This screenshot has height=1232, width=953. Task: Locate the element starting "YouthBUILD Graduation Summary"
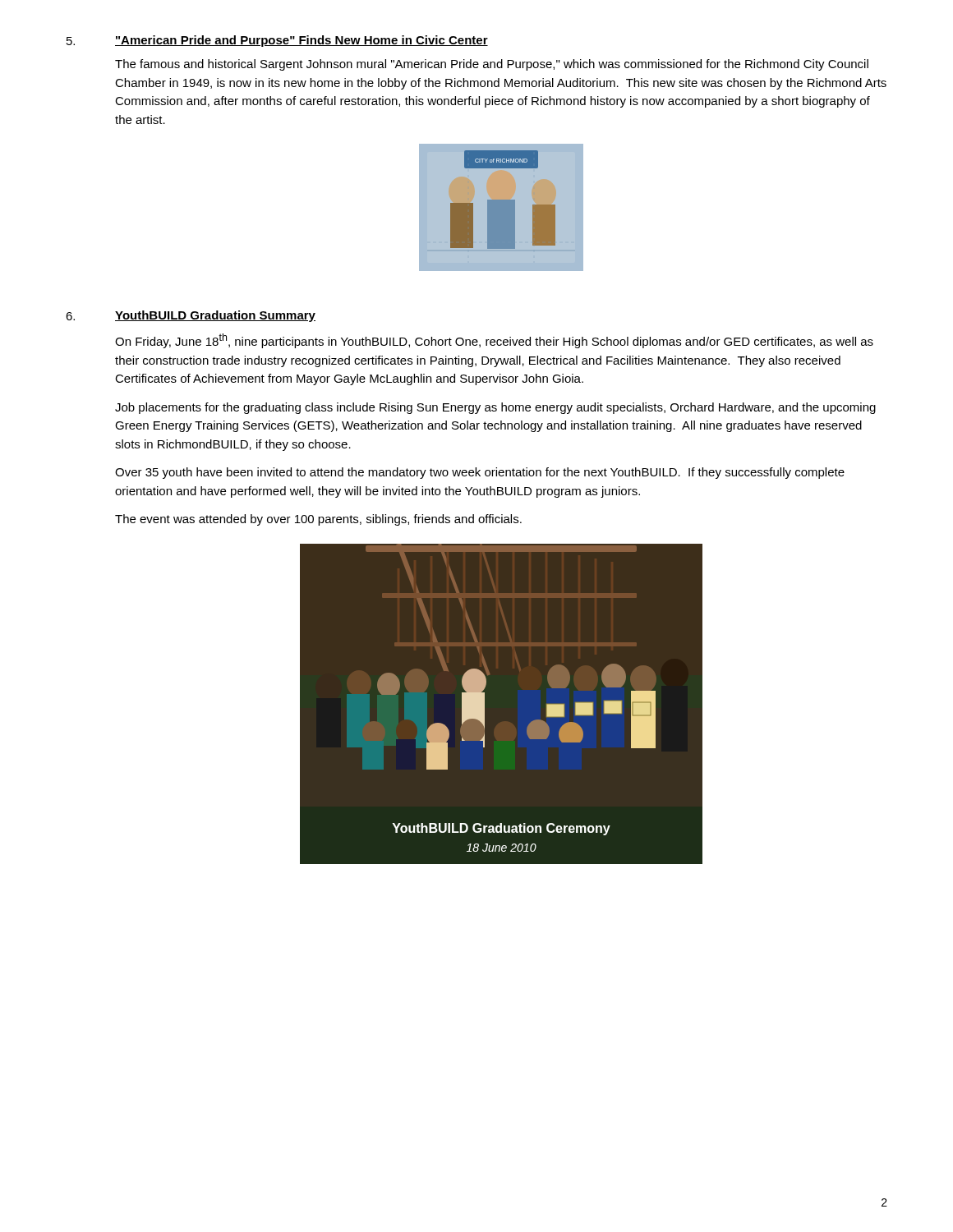point(215,315)
